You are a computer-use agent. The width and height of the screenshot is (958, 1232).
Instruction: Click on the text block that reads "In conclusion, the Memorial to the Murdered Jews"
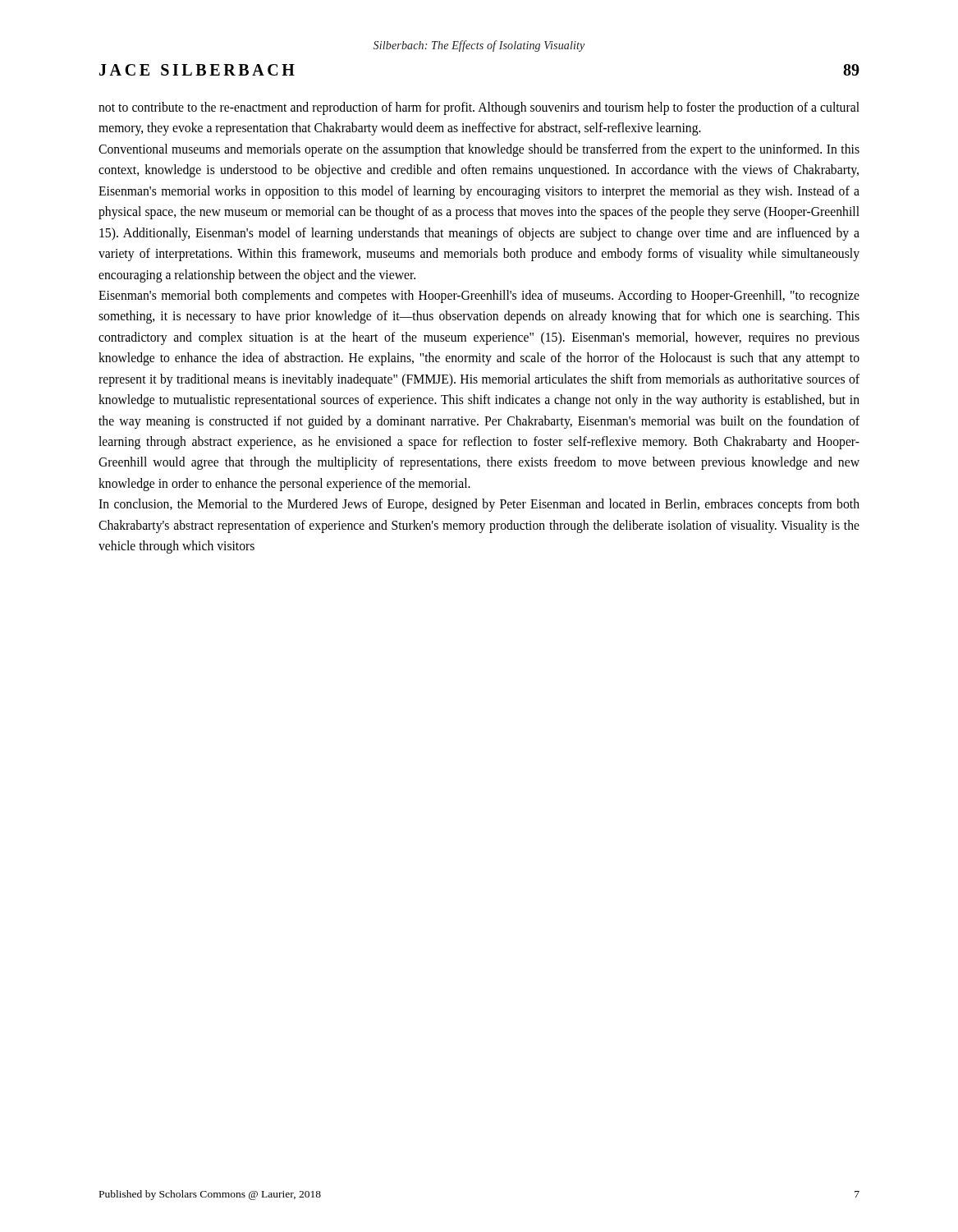[479, 525]
